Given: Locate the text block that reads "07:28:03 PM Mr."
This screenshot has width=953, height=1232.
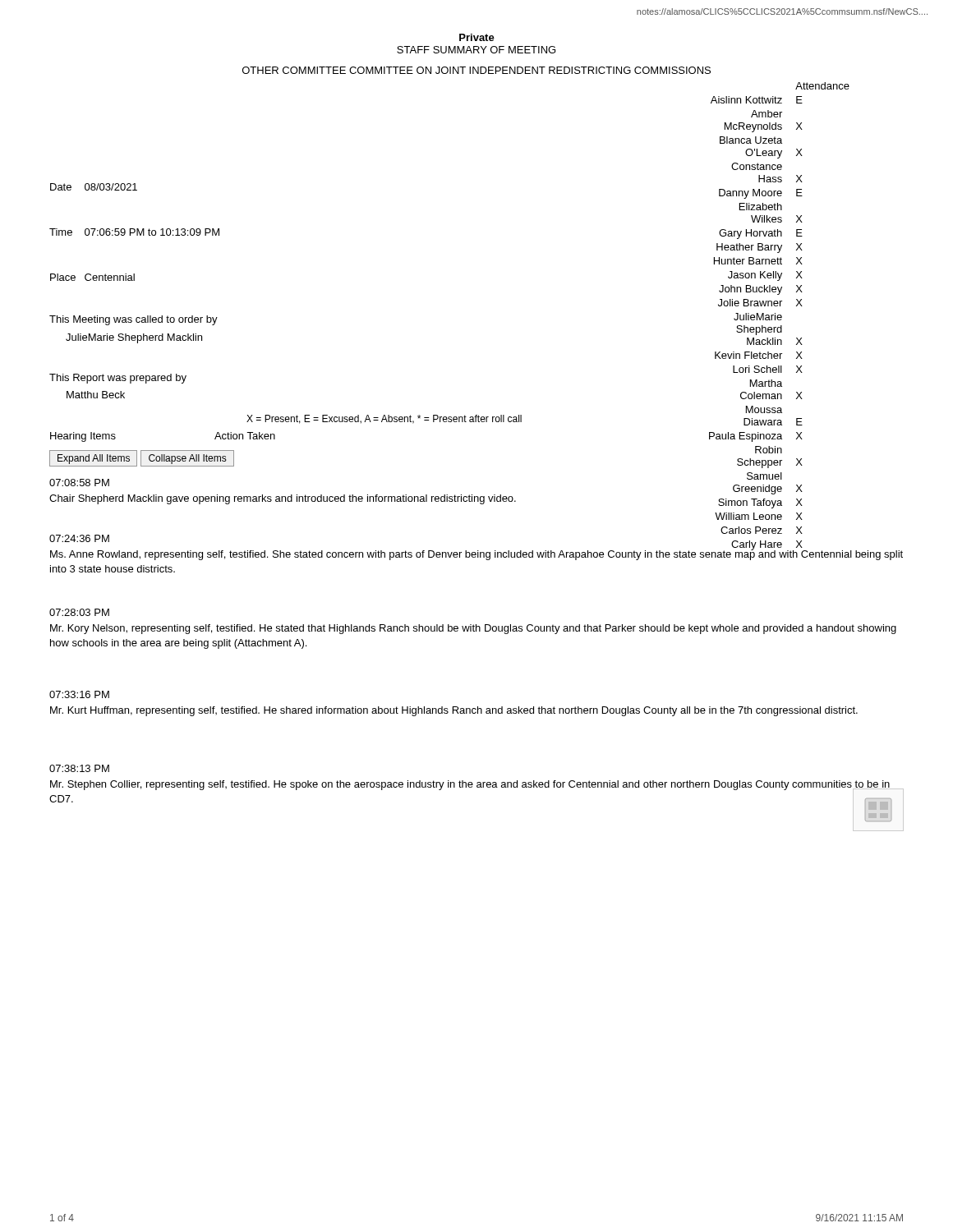Looking at the screenshot, I should (476, 628).
